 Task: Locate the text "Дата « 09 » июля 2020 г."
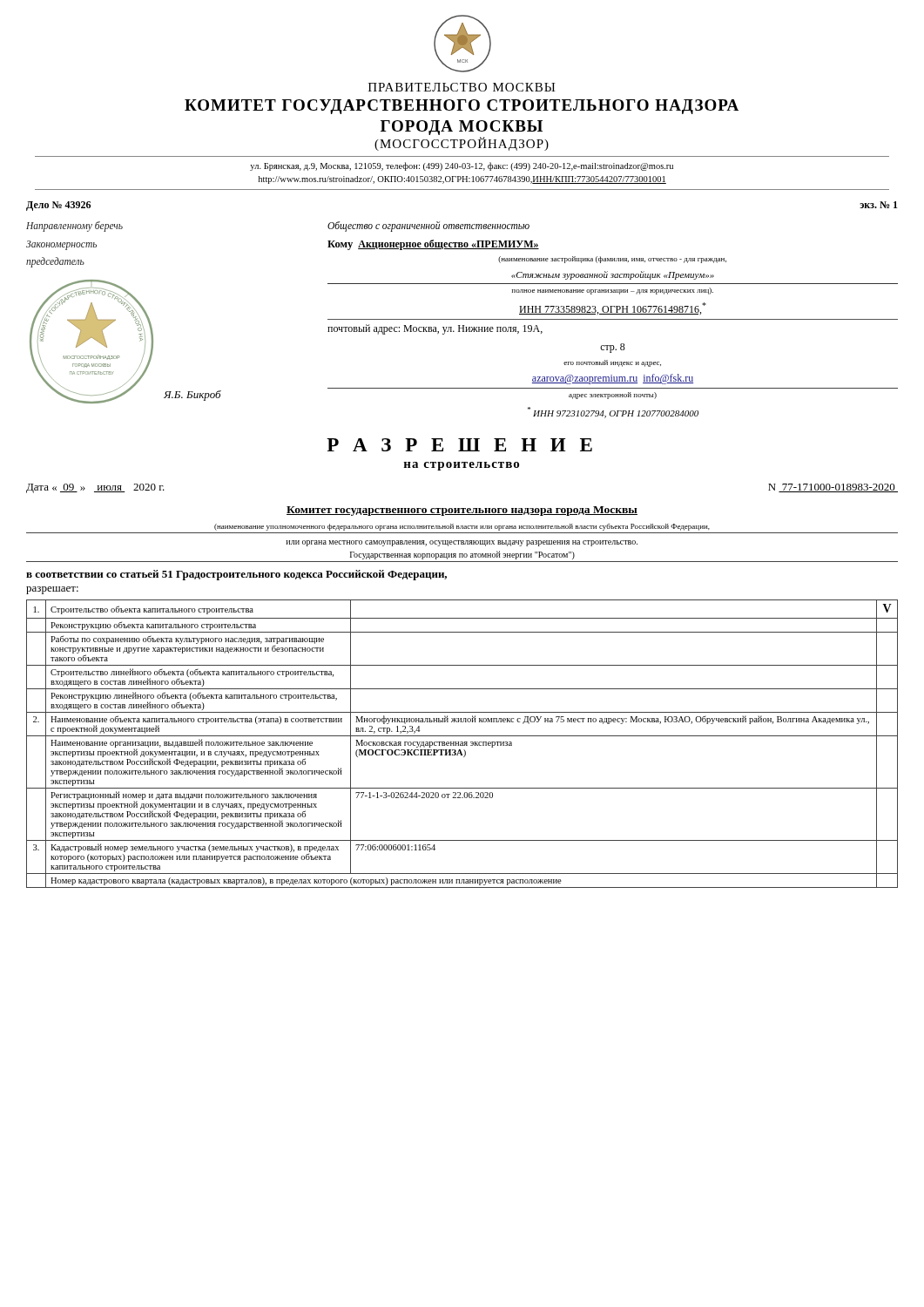coord(96,487)
